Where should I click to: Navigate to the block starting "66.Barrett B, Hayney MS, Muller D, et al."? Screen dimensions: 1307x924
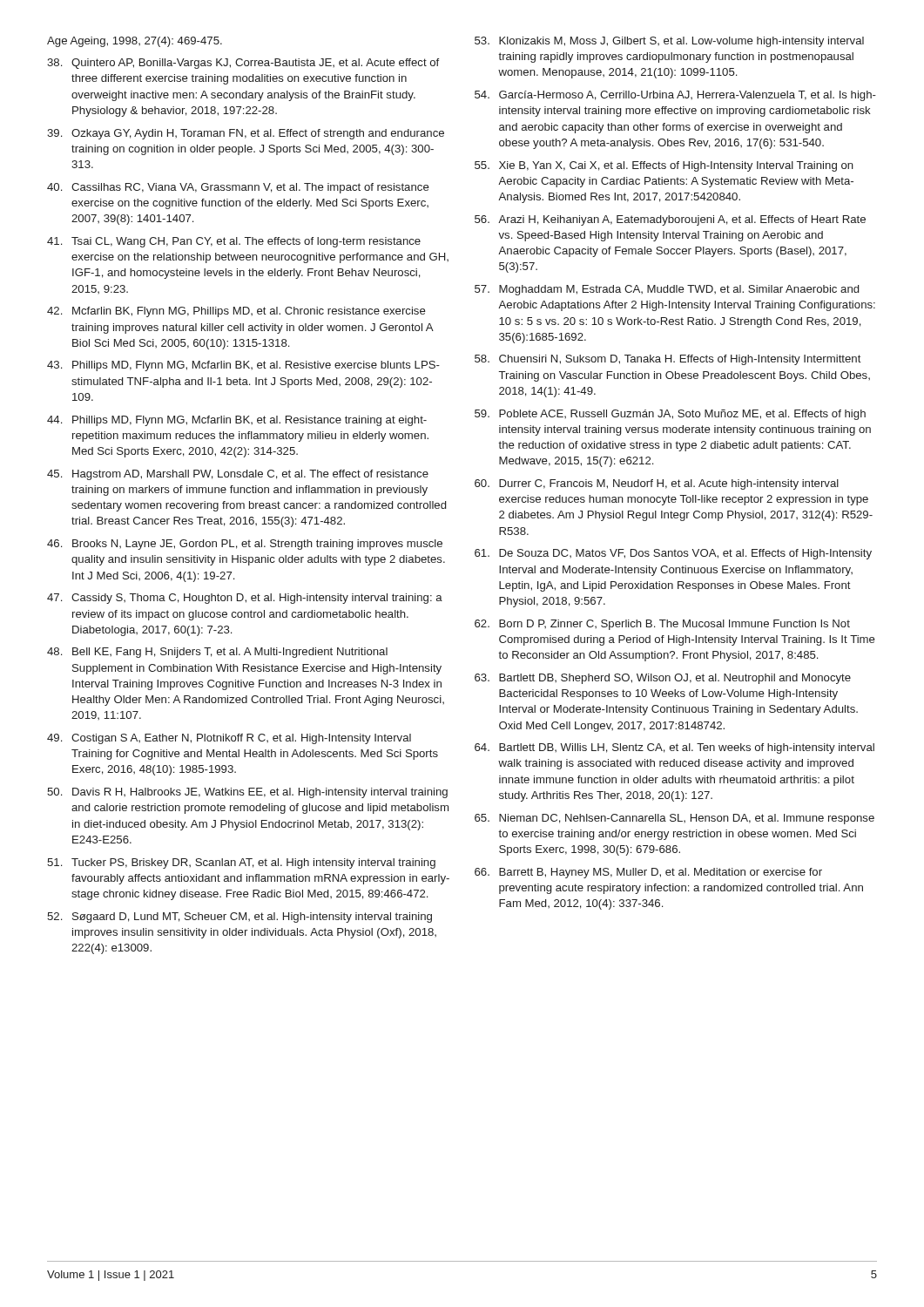point(676,888)
